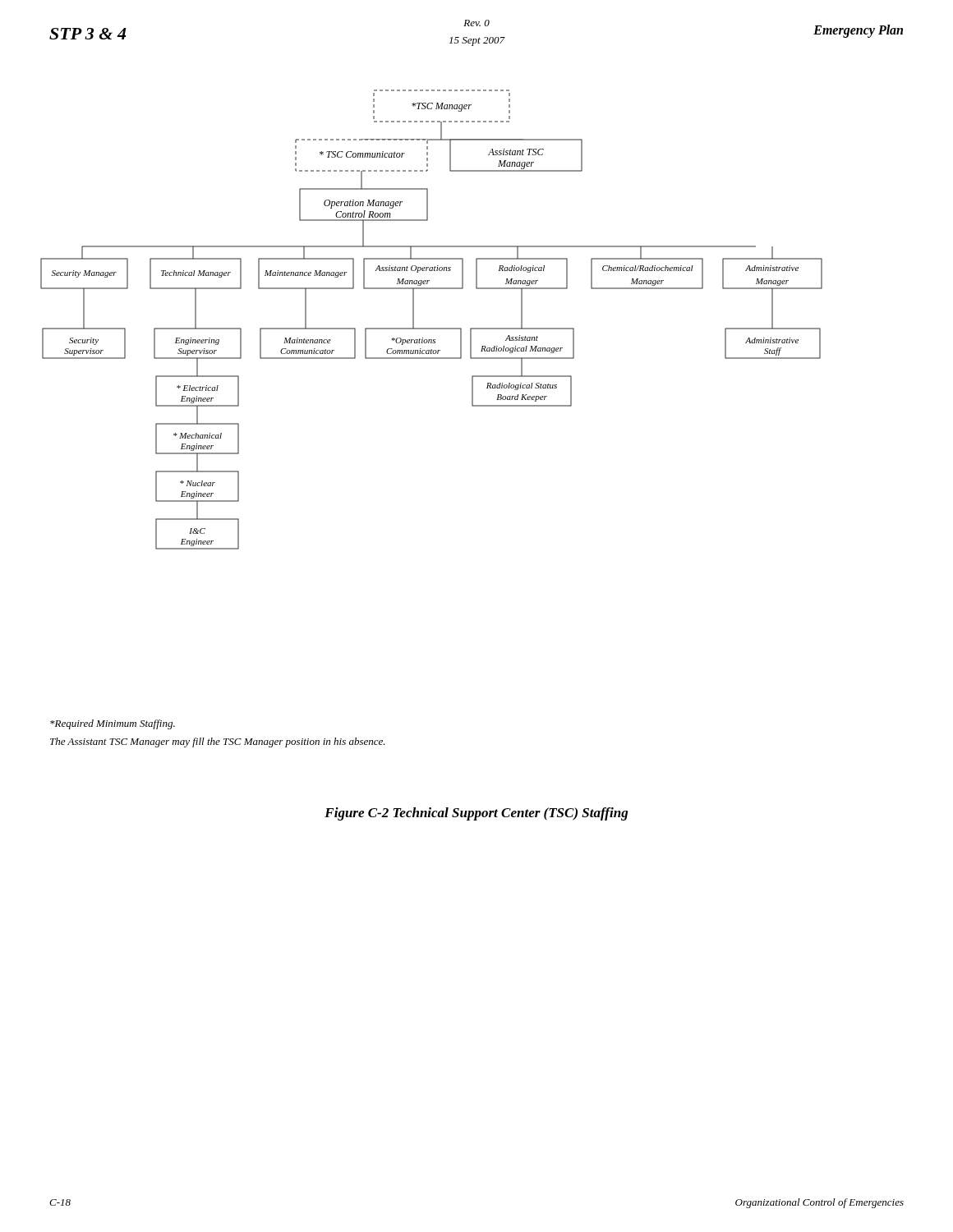Find the text block starting "Figure C-2 Technical Support Center (TSC) Staffing"
This screenshot has width=953, height=1232.
[476, 813]
